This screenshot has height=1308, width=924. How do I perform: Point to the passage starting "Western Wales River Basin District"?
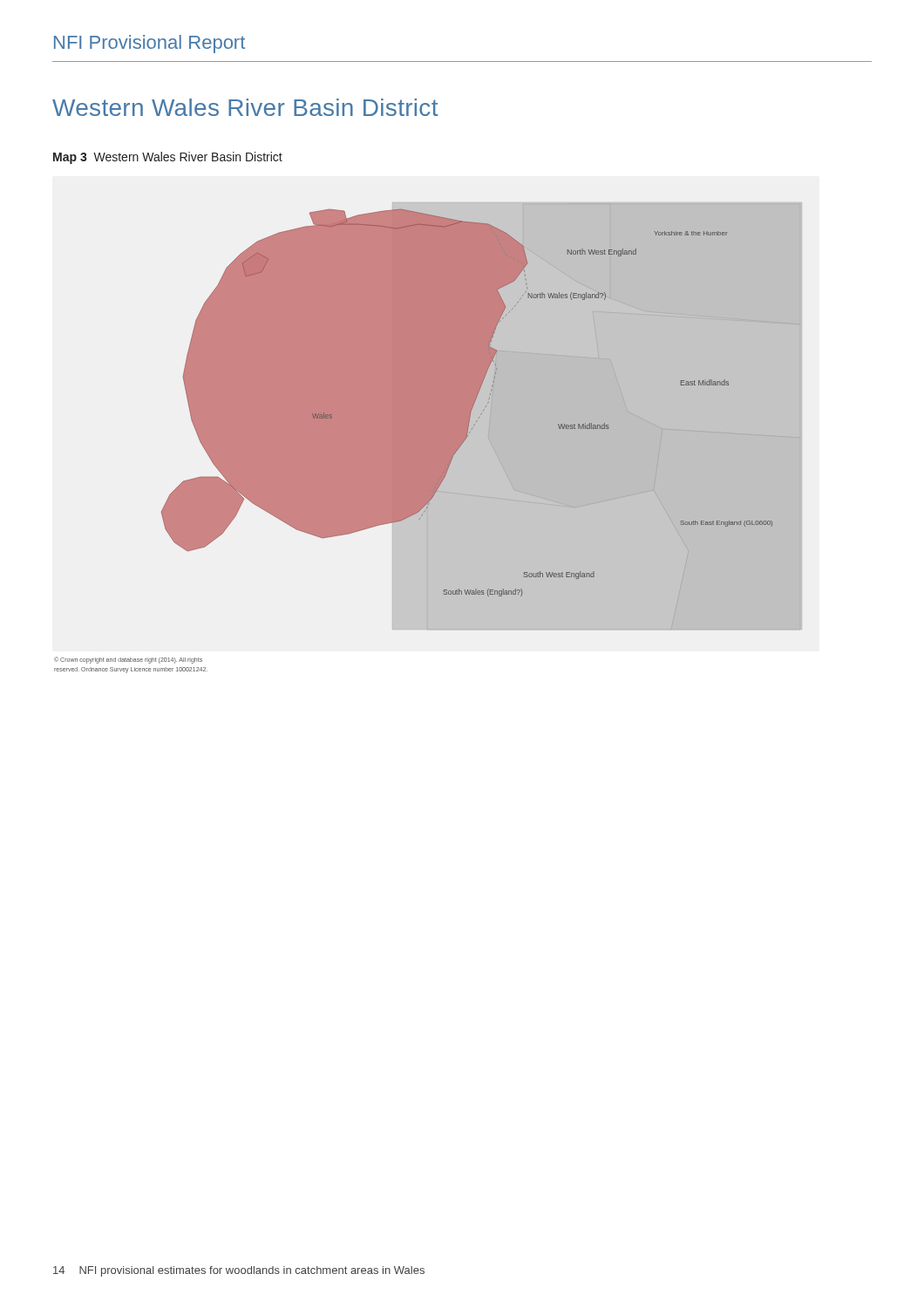(245, 108)
